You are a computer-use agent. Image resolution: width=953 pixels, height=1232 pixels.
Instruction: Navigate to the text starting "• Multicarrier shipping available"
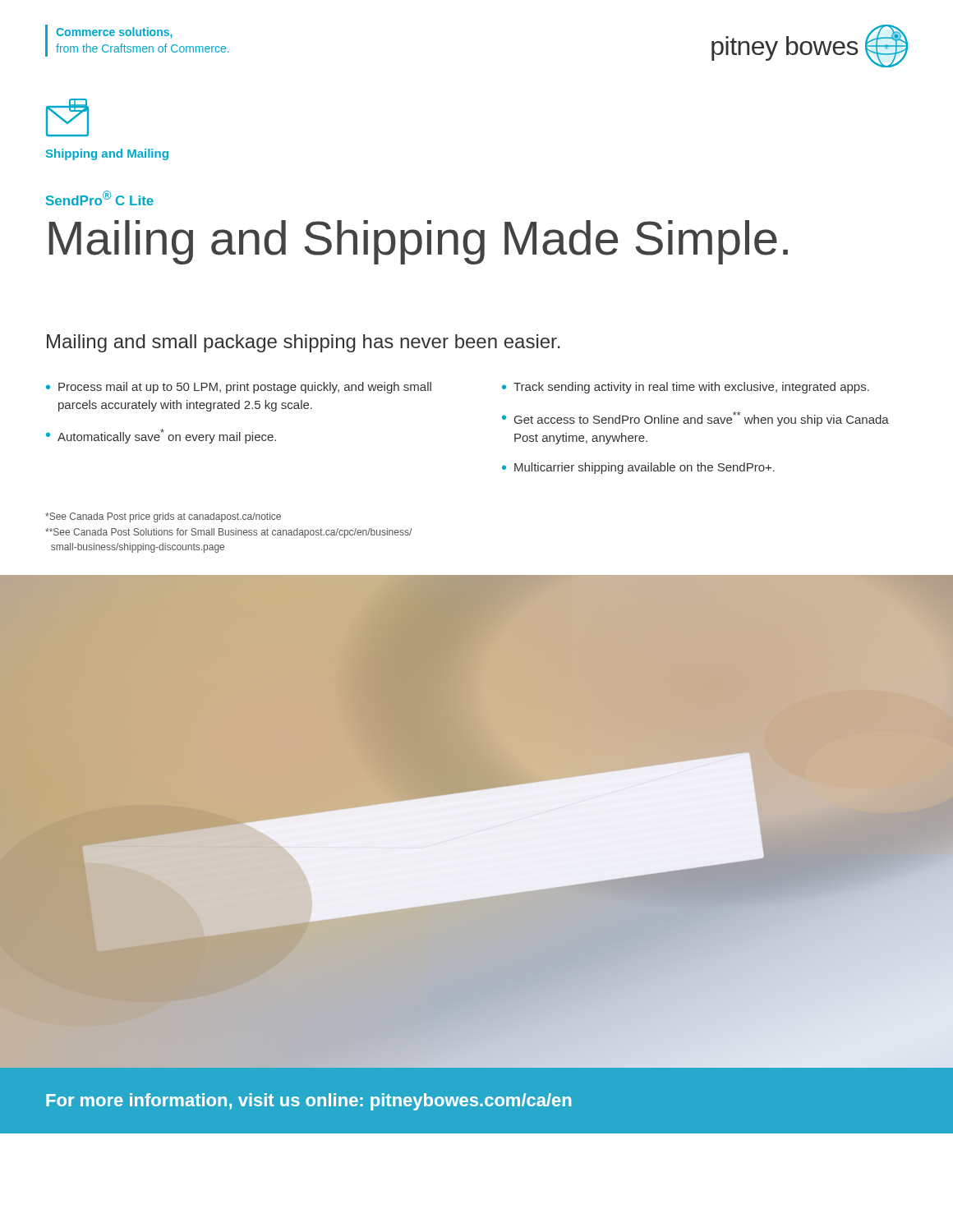[705, 467]
